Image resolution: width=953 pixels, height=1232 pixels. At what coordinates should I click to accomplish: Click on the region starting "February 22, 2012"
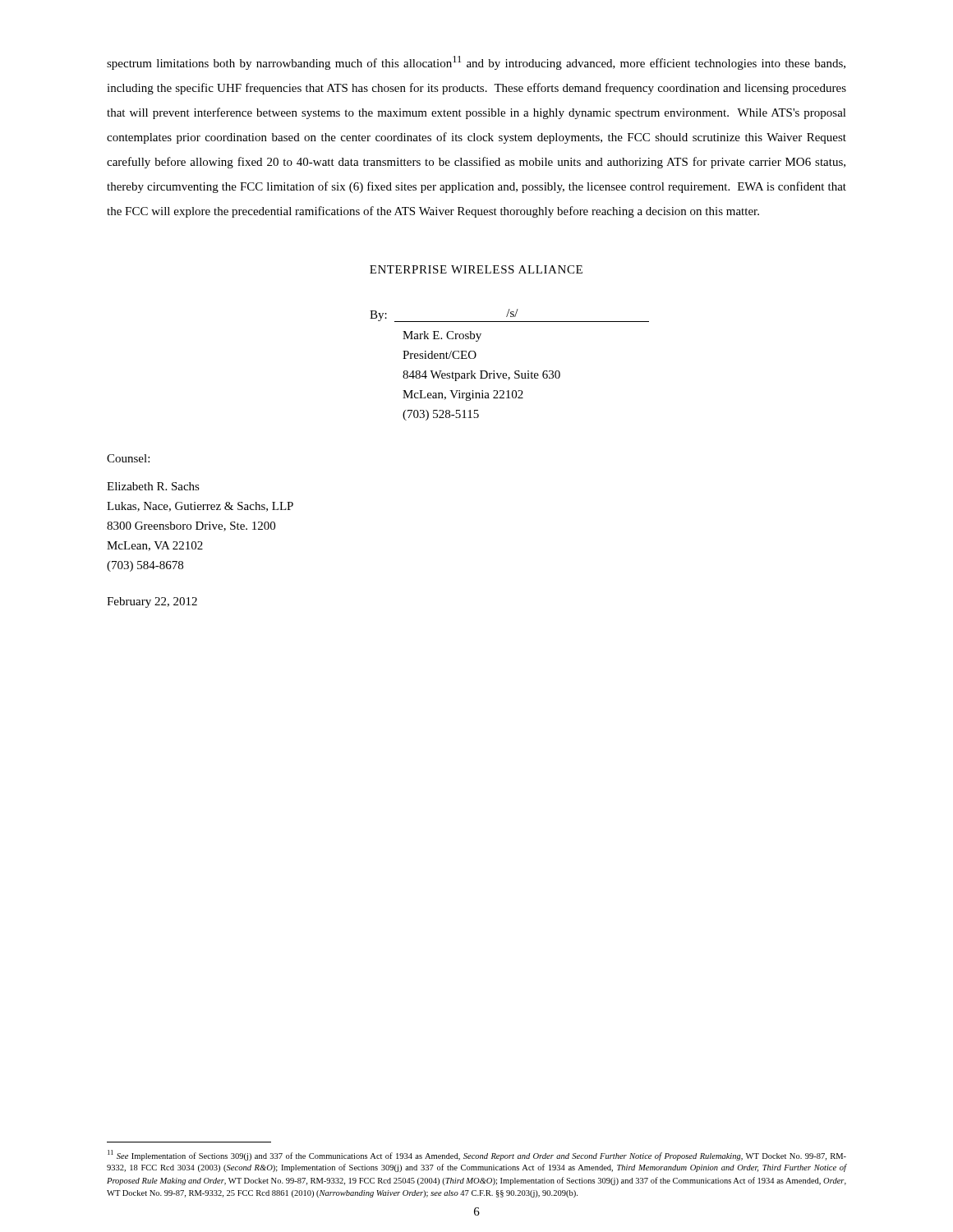pos(152,601)
